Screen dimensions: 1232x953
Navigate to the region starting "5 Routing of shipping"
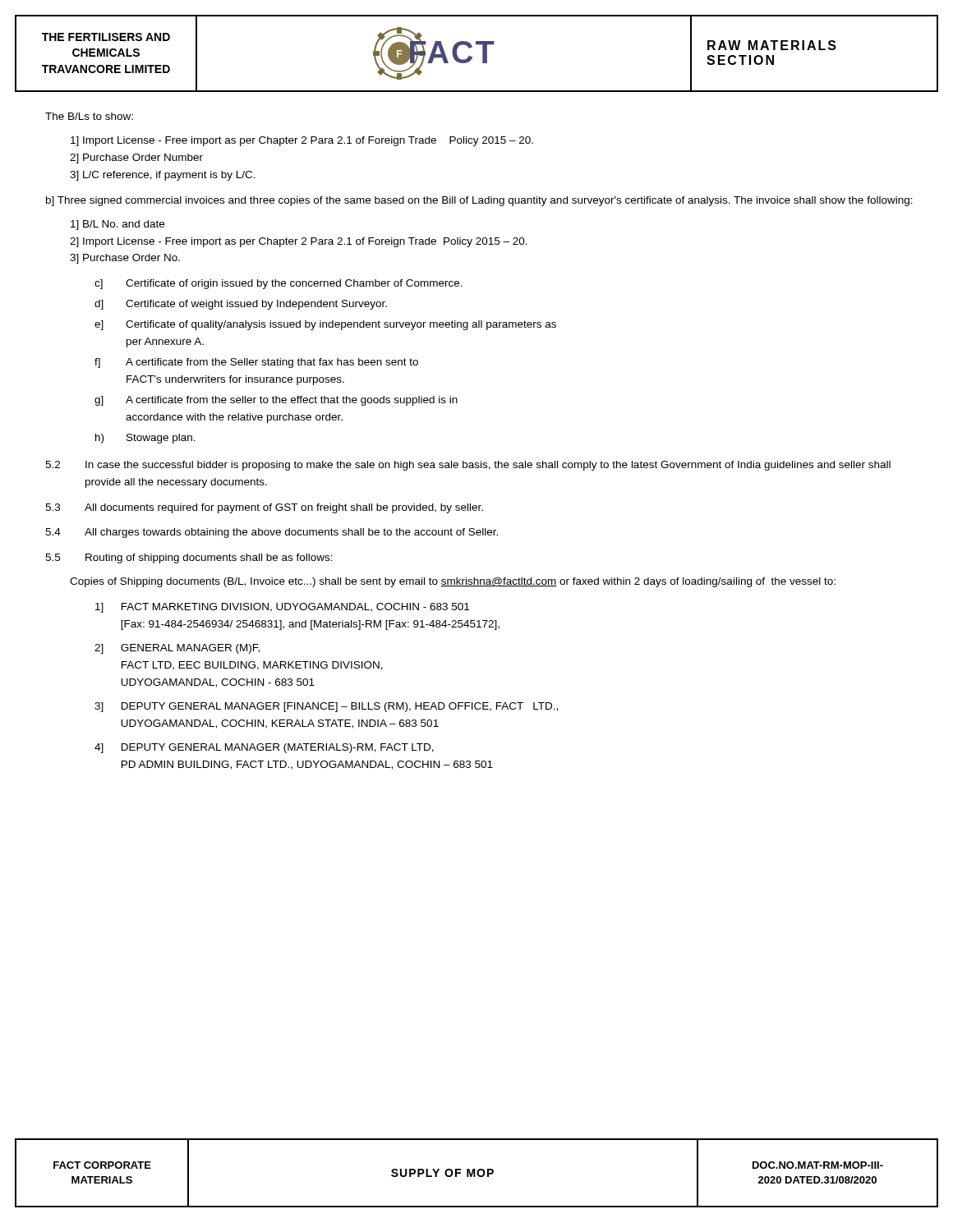point(189,559)
